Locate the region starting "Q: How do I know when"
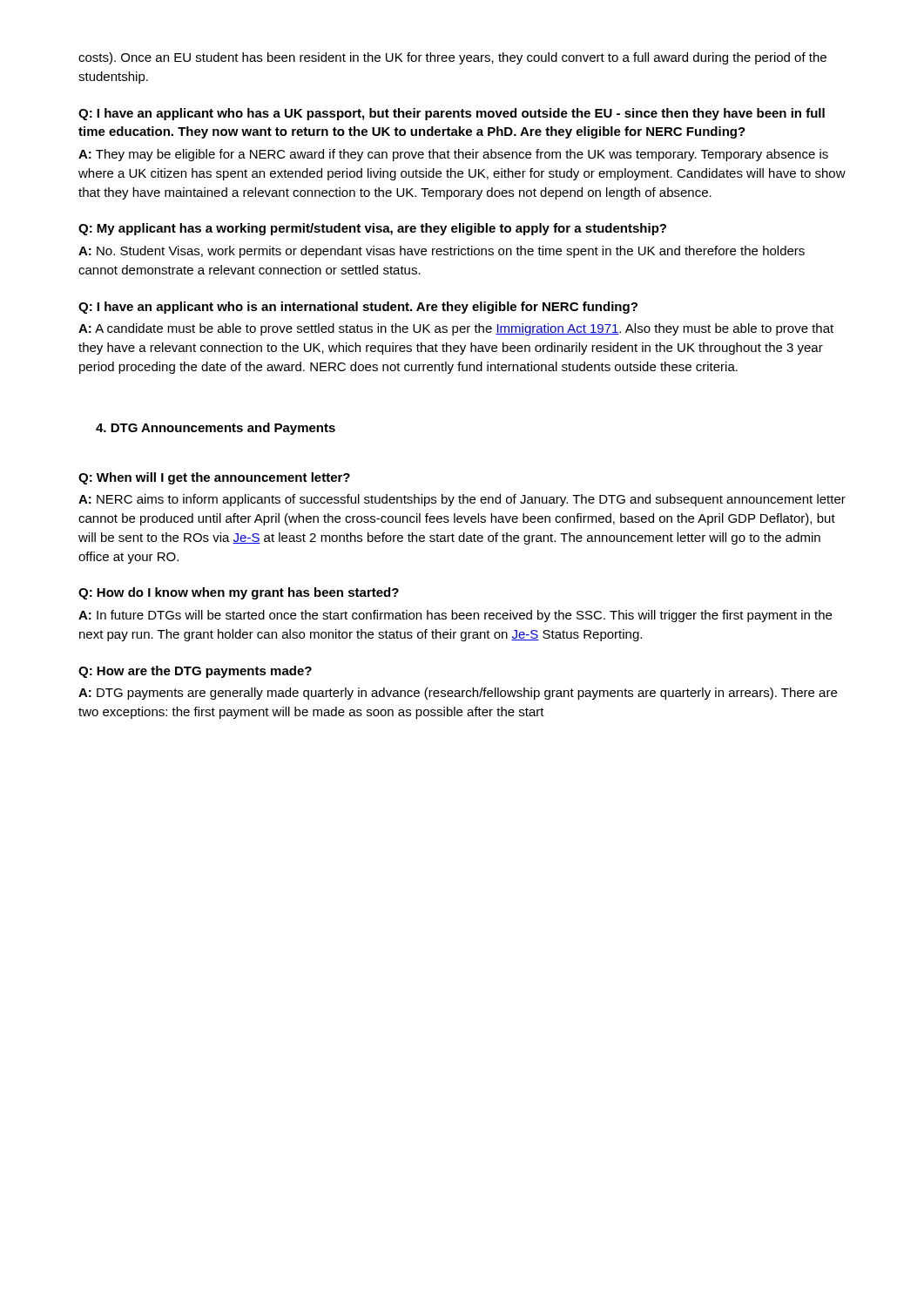 click(x=462, y=613)
